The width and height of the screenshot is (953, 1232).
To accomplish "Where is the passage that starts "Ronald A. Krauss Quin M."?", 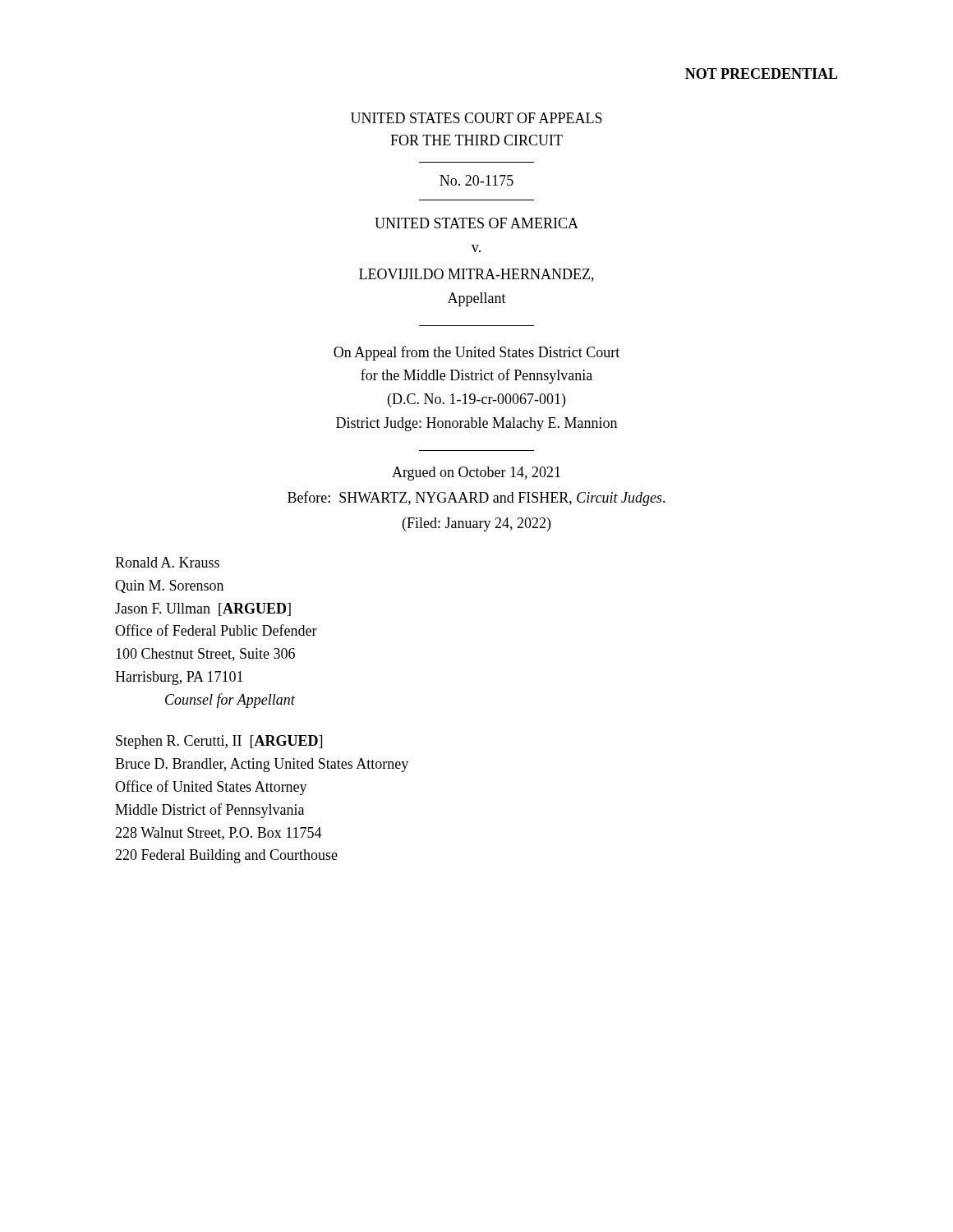I will (x=216, y=631).
